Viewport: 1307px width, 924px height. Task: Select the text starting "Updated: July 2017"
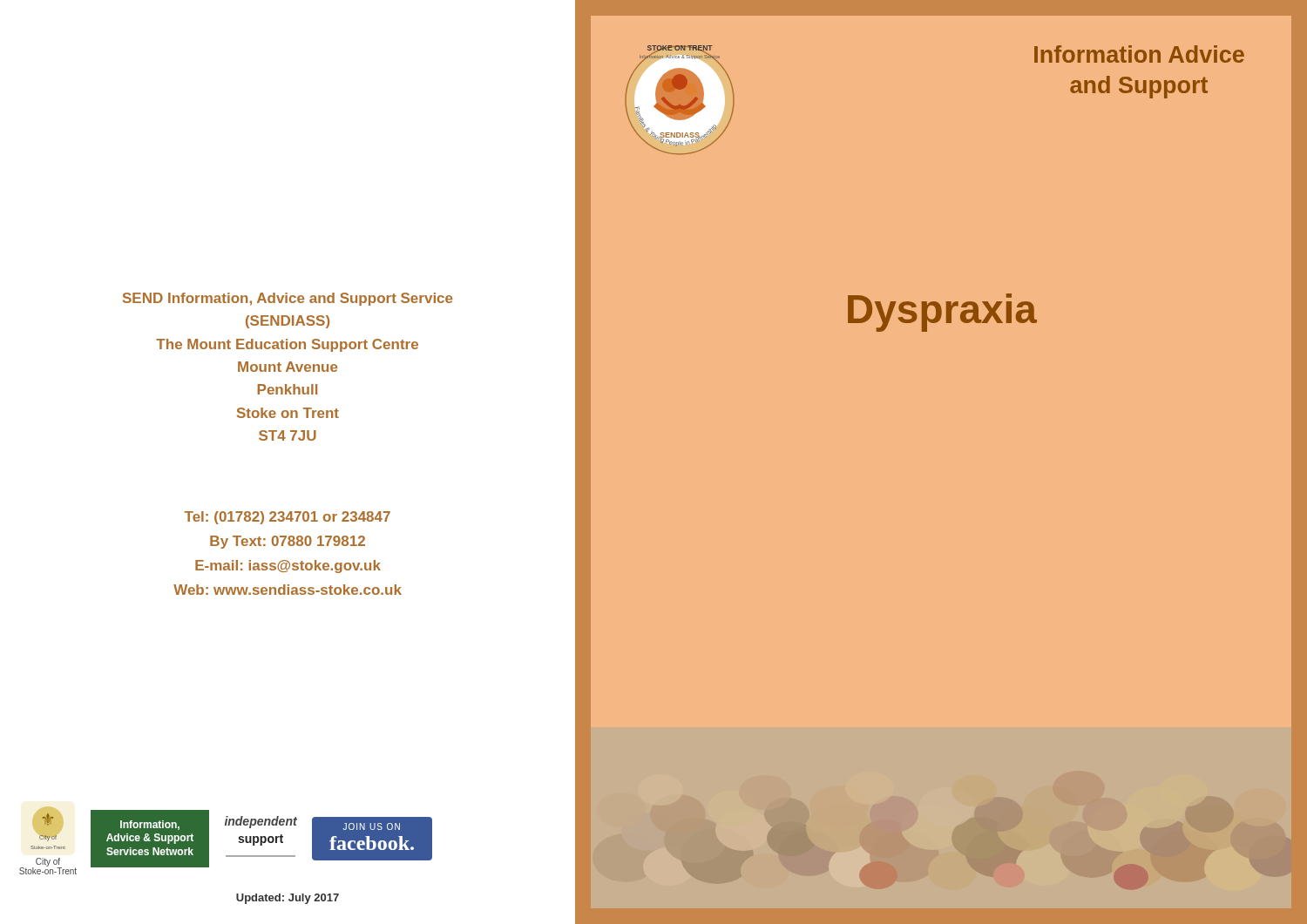click(288, 897)
